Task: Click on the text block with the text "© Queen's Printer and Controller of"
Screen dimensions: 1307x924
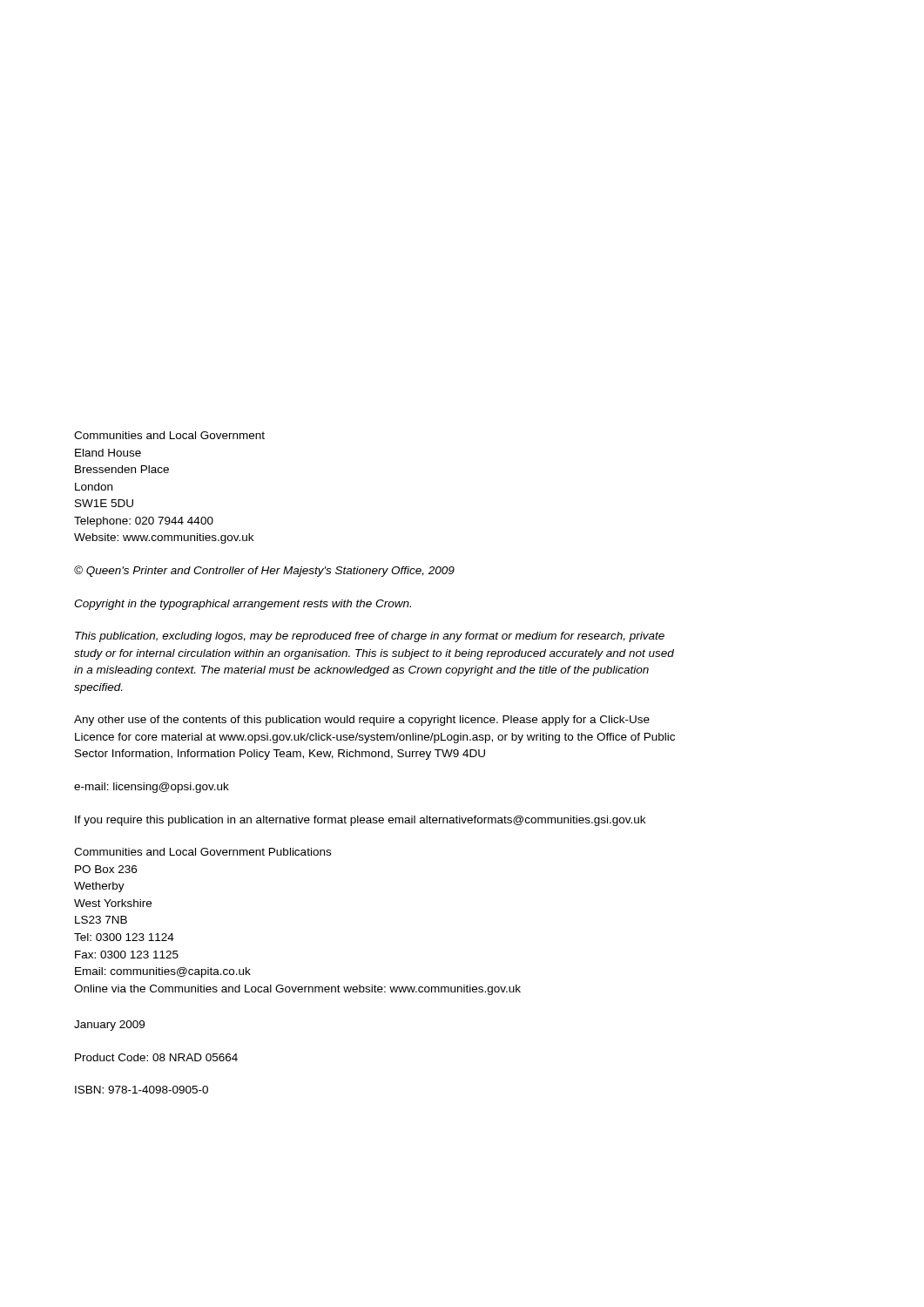Action: point(379,571)
